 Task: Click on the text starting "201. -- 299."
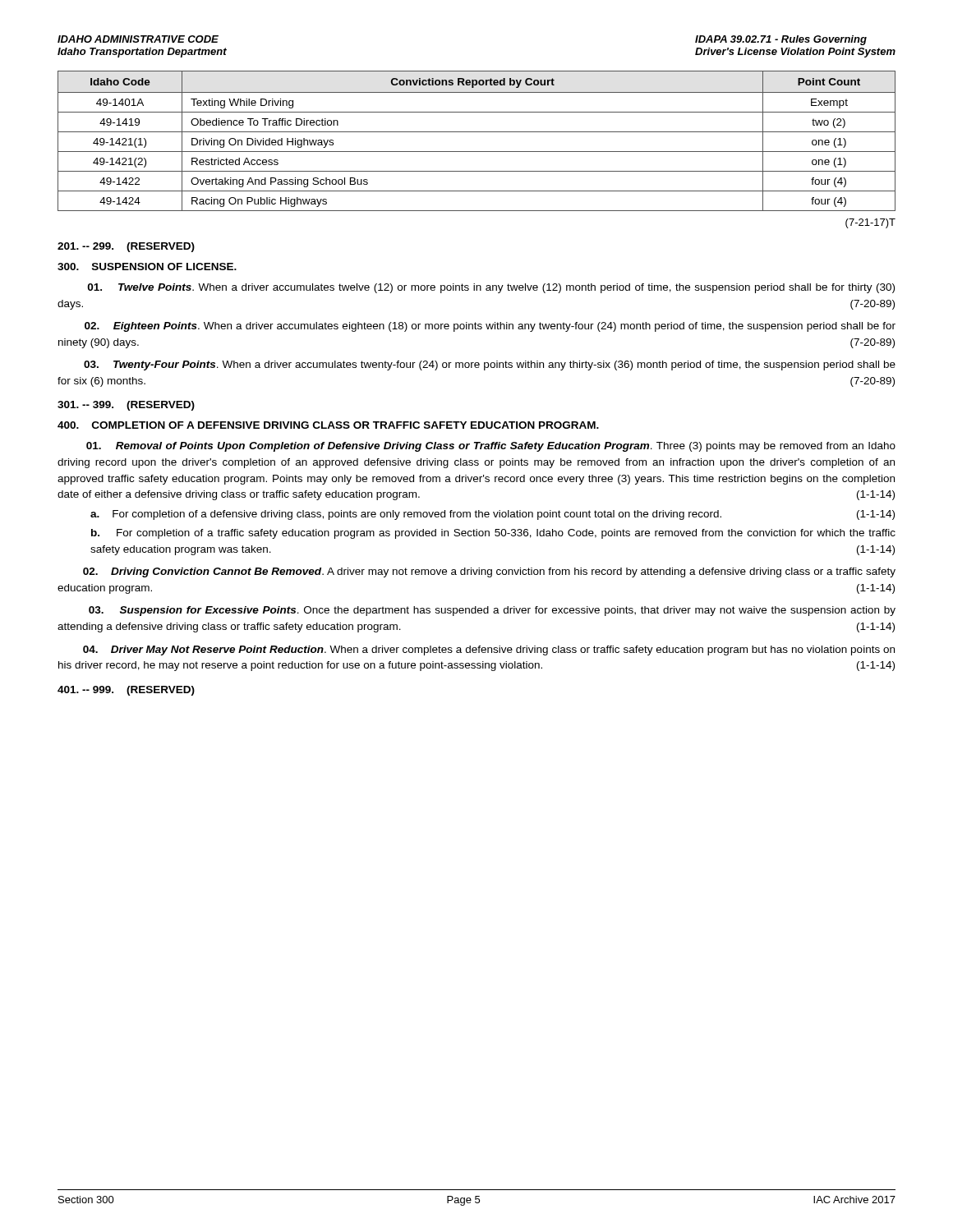tap(126, 246)
